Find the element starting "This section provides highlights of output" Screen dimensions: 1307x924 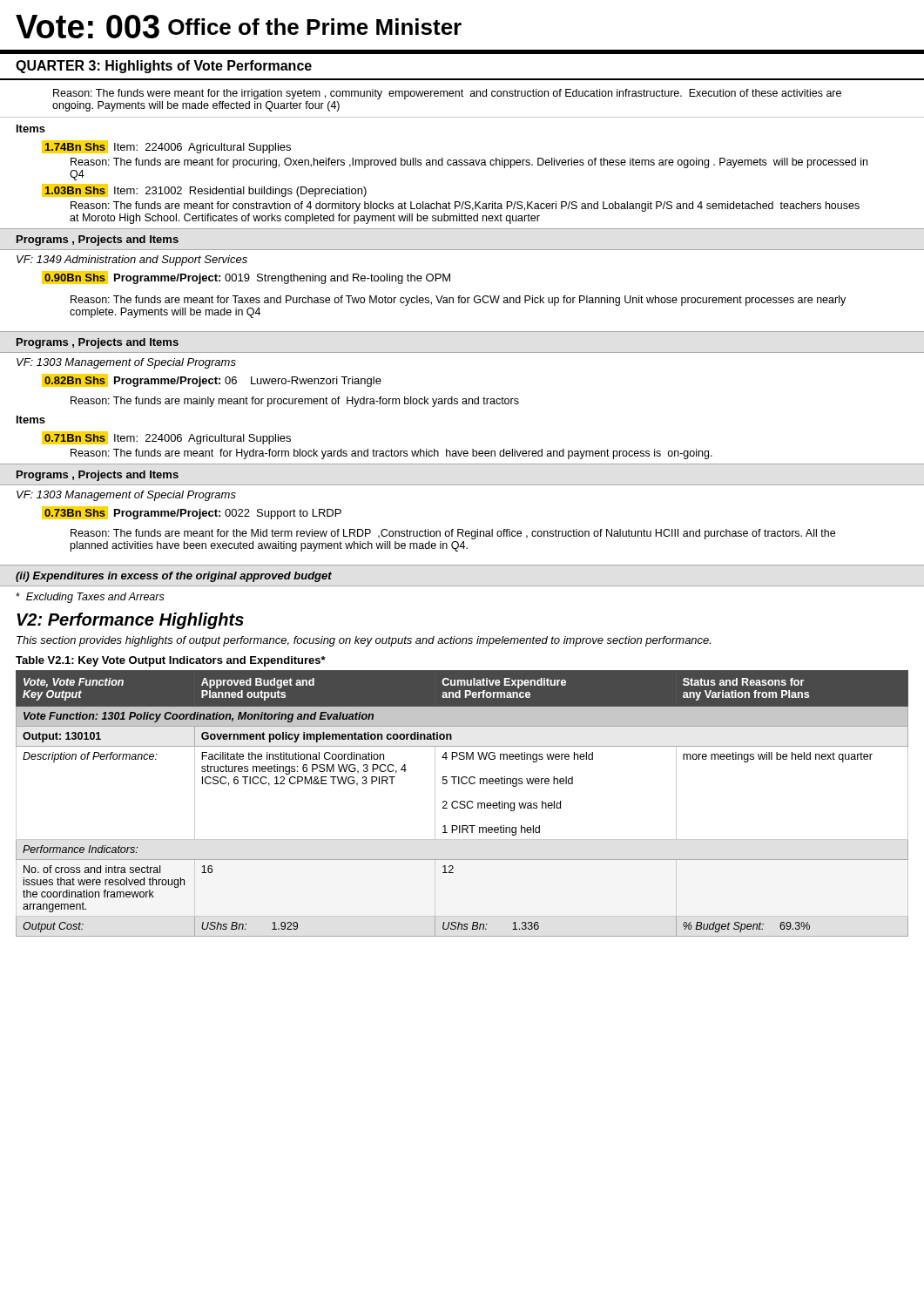(364, 640)
